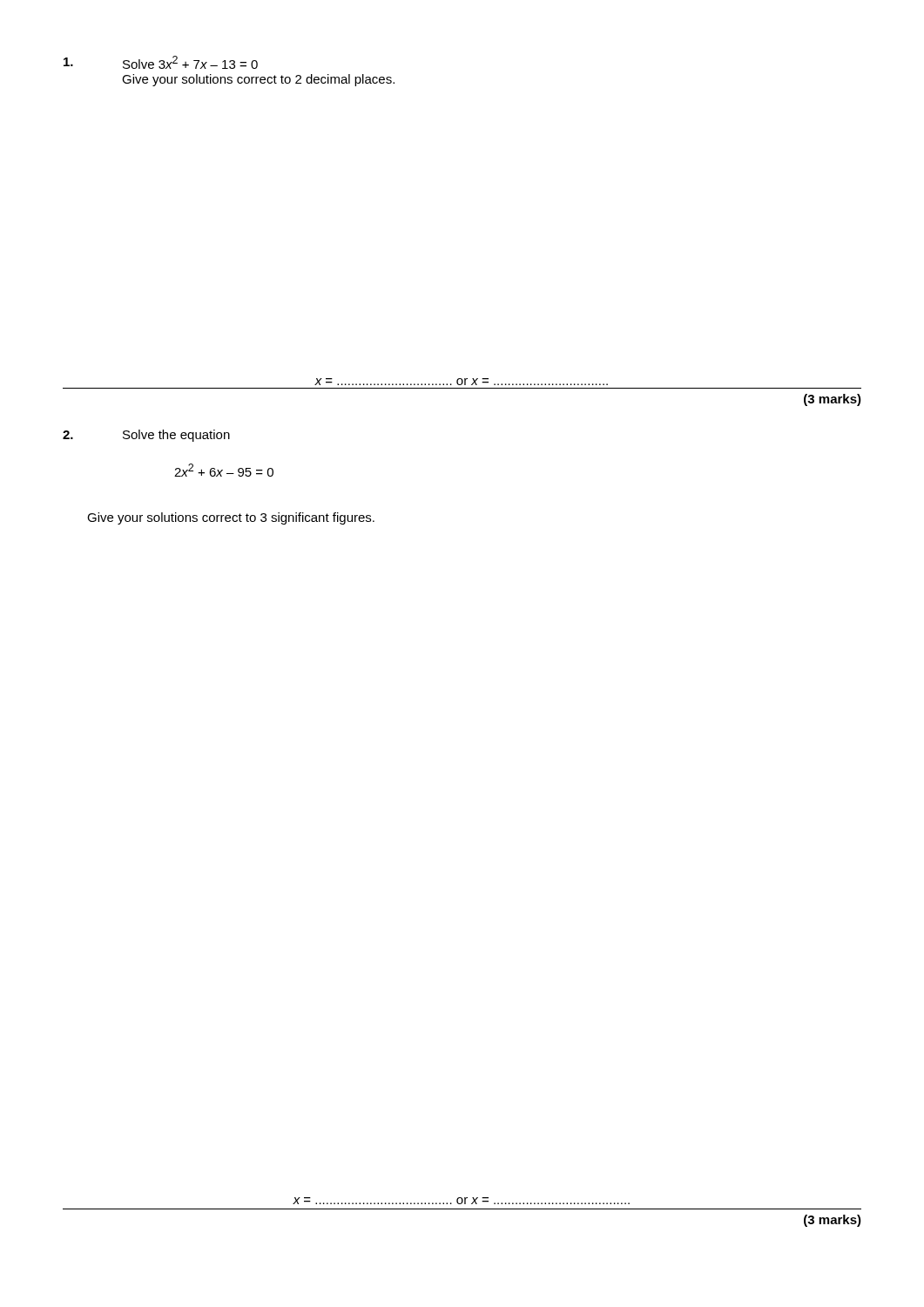The height and width of the screenshot is (1307, 924).
Task: Where does it say "Give your solutions correct to 3 significant figures."?
Action: 231,517
